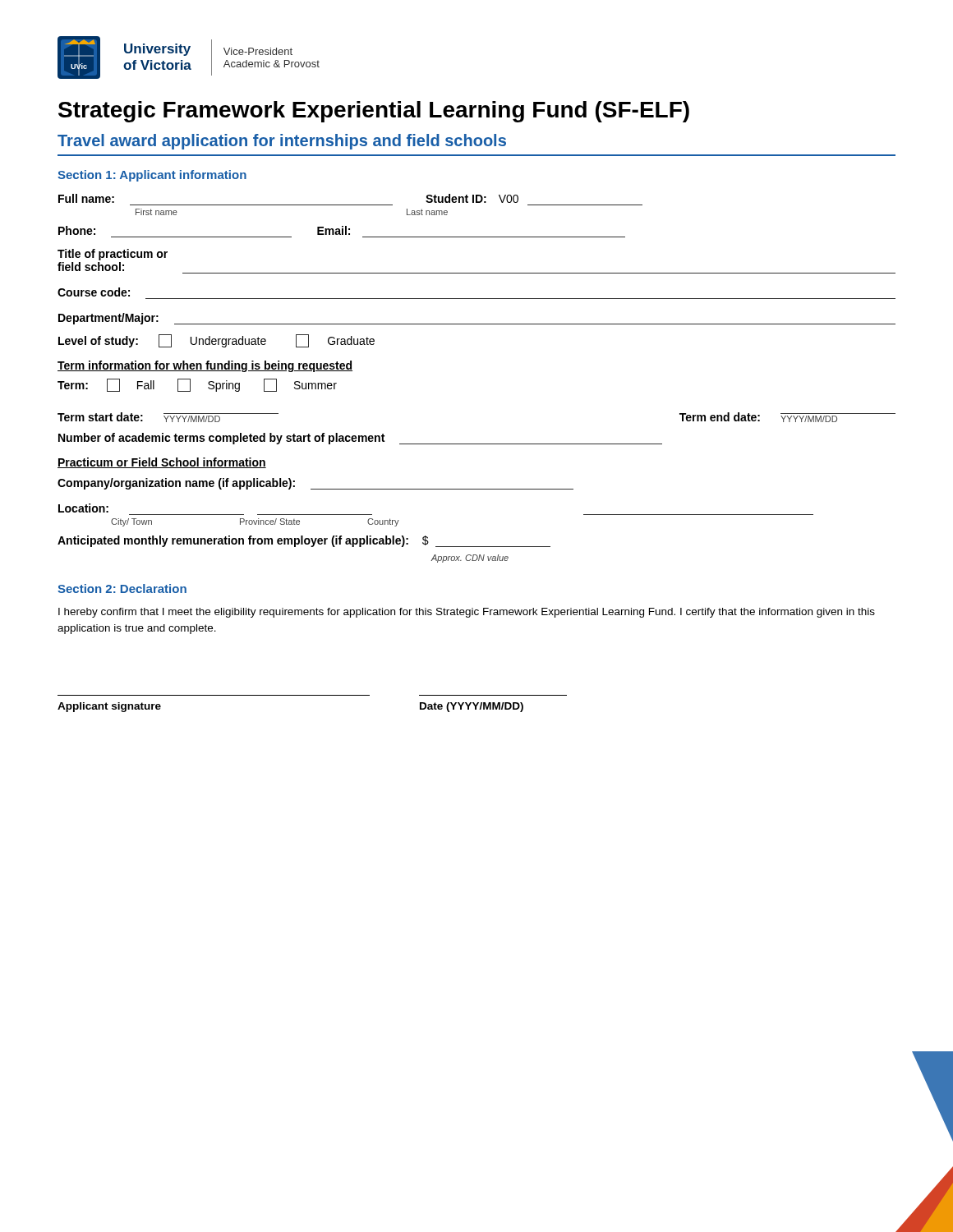Viewport: 953px width, 1232px height.
Task: Find the text block containing "Practicum or Field"
Action: click(162, 462)
